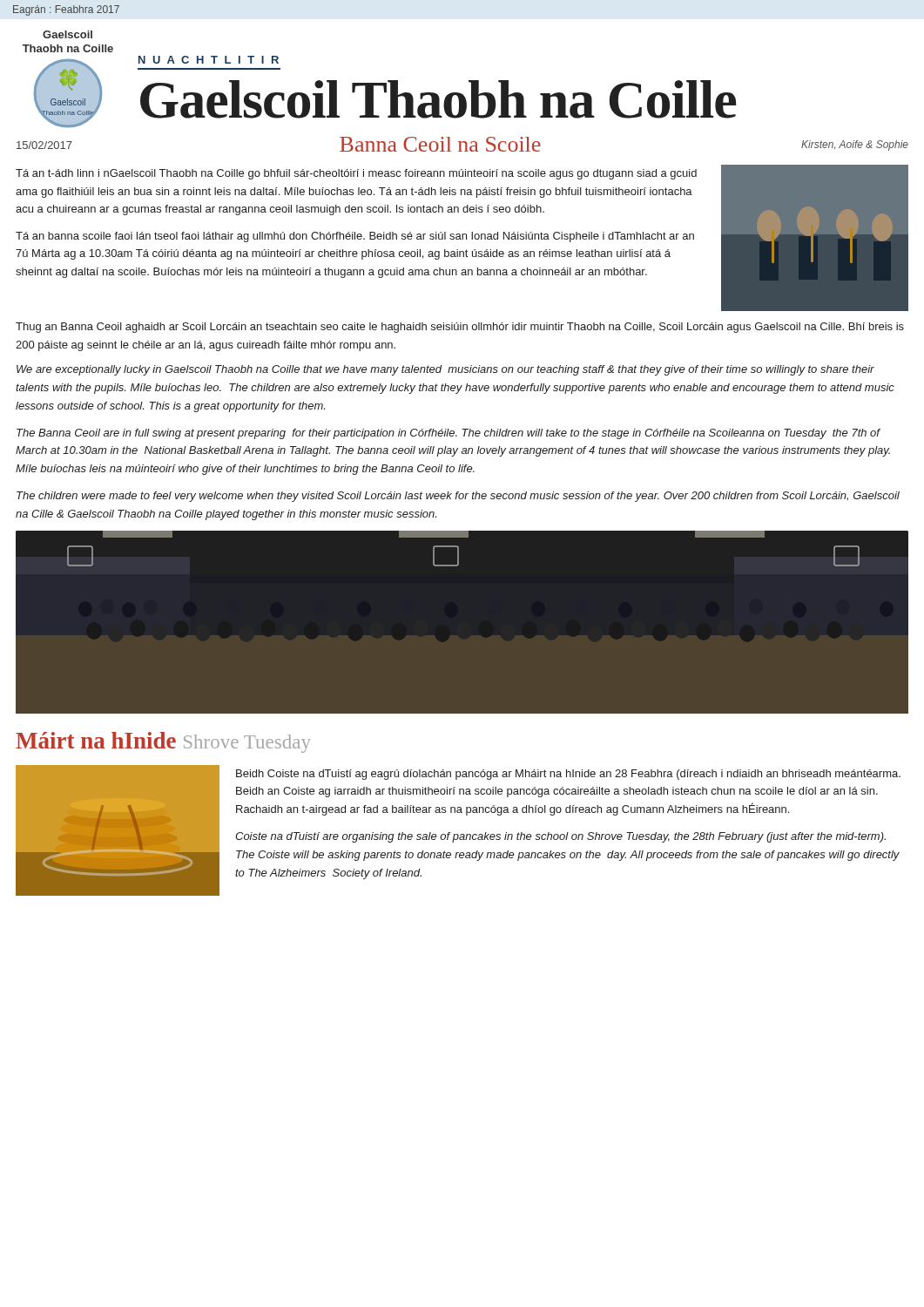Point to "Kirsten, Aoife & Sophie"
Viewport: 924px width, 1307px height.
pyautogui.click(x=855, y=145)
